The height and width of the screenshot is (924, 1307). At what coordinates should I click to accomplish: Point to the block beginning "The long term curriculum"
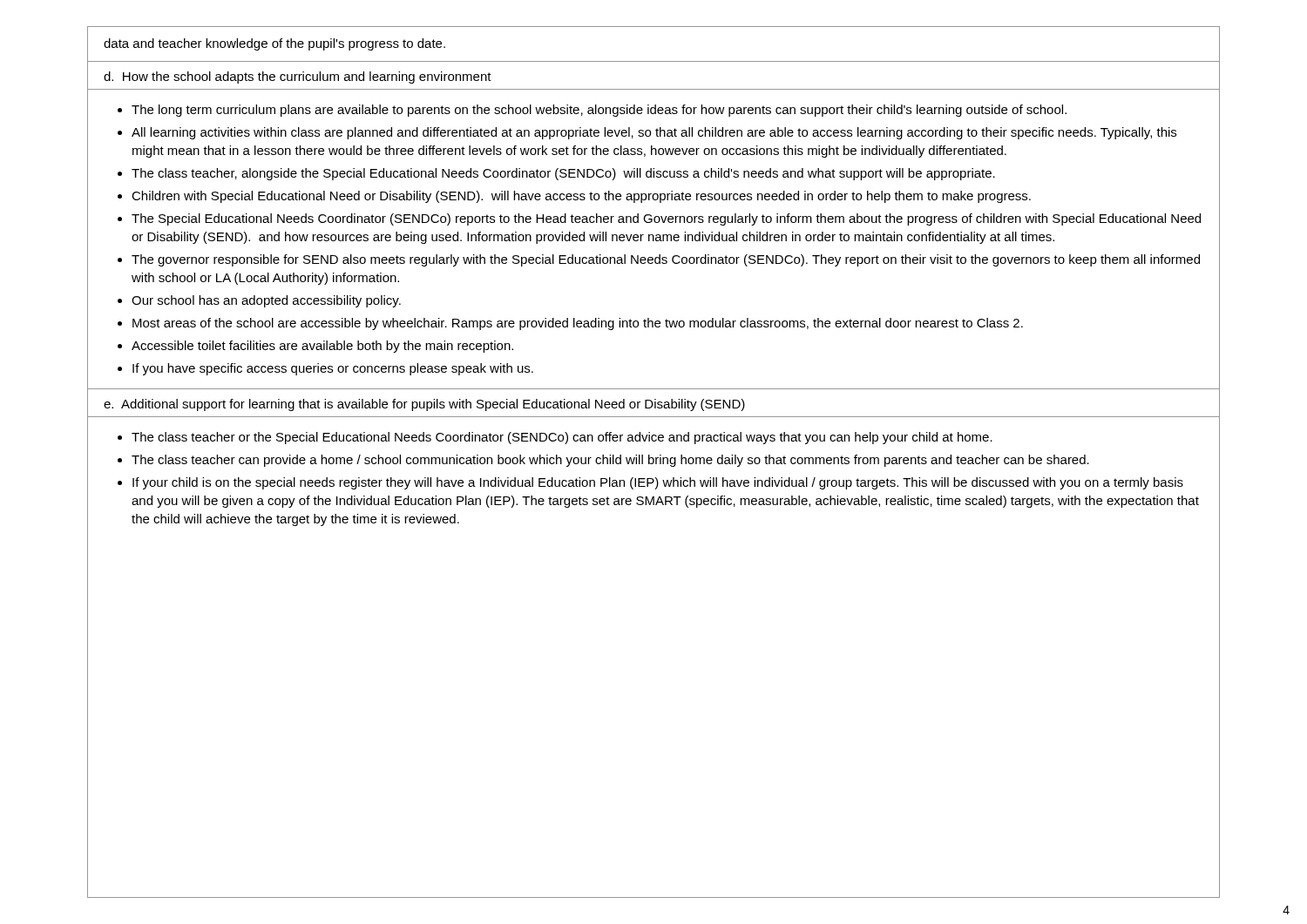654,109
